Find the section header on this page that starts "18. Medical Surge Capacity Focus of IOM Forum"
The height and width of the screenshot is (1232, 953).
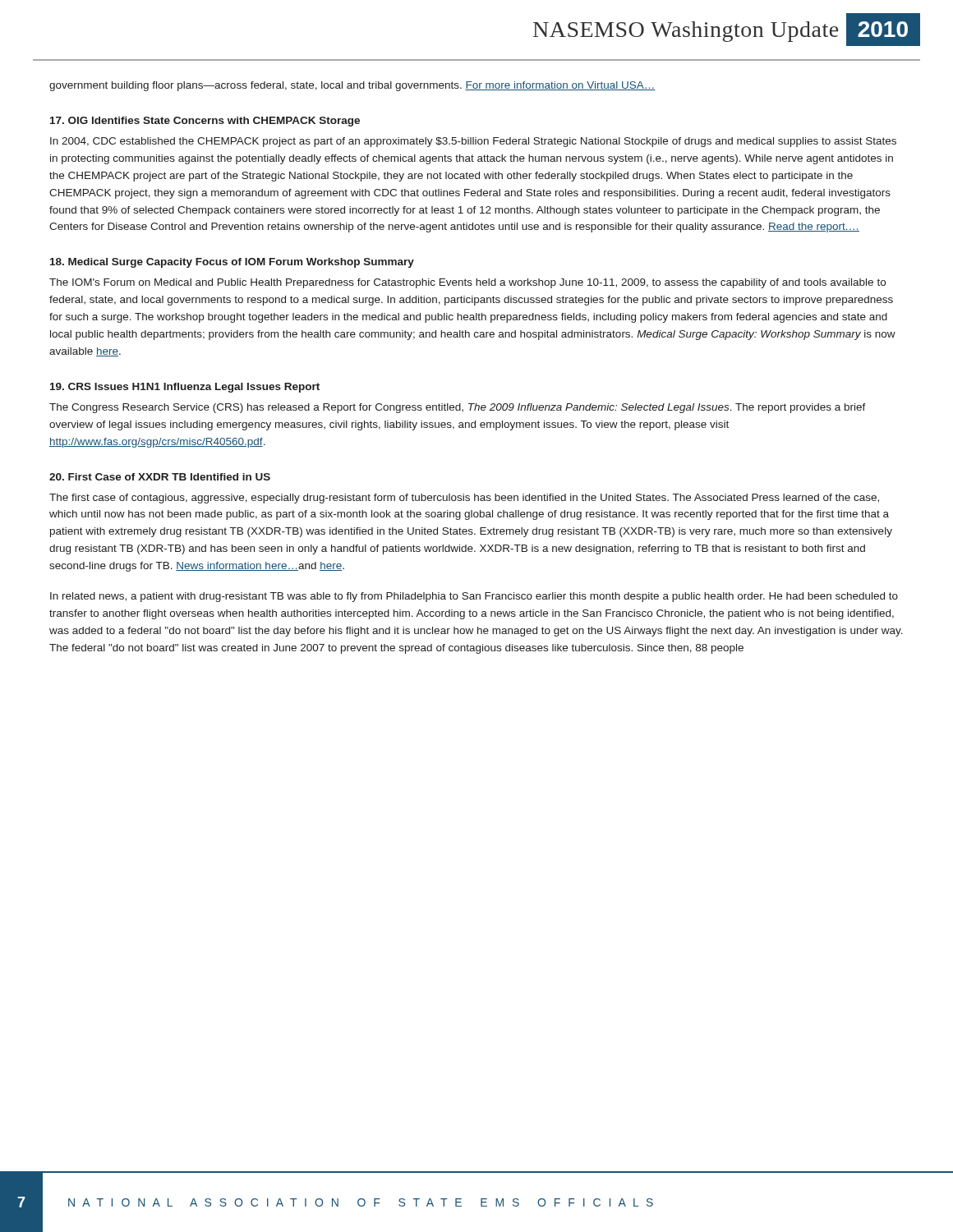click(x=232, y=262)
